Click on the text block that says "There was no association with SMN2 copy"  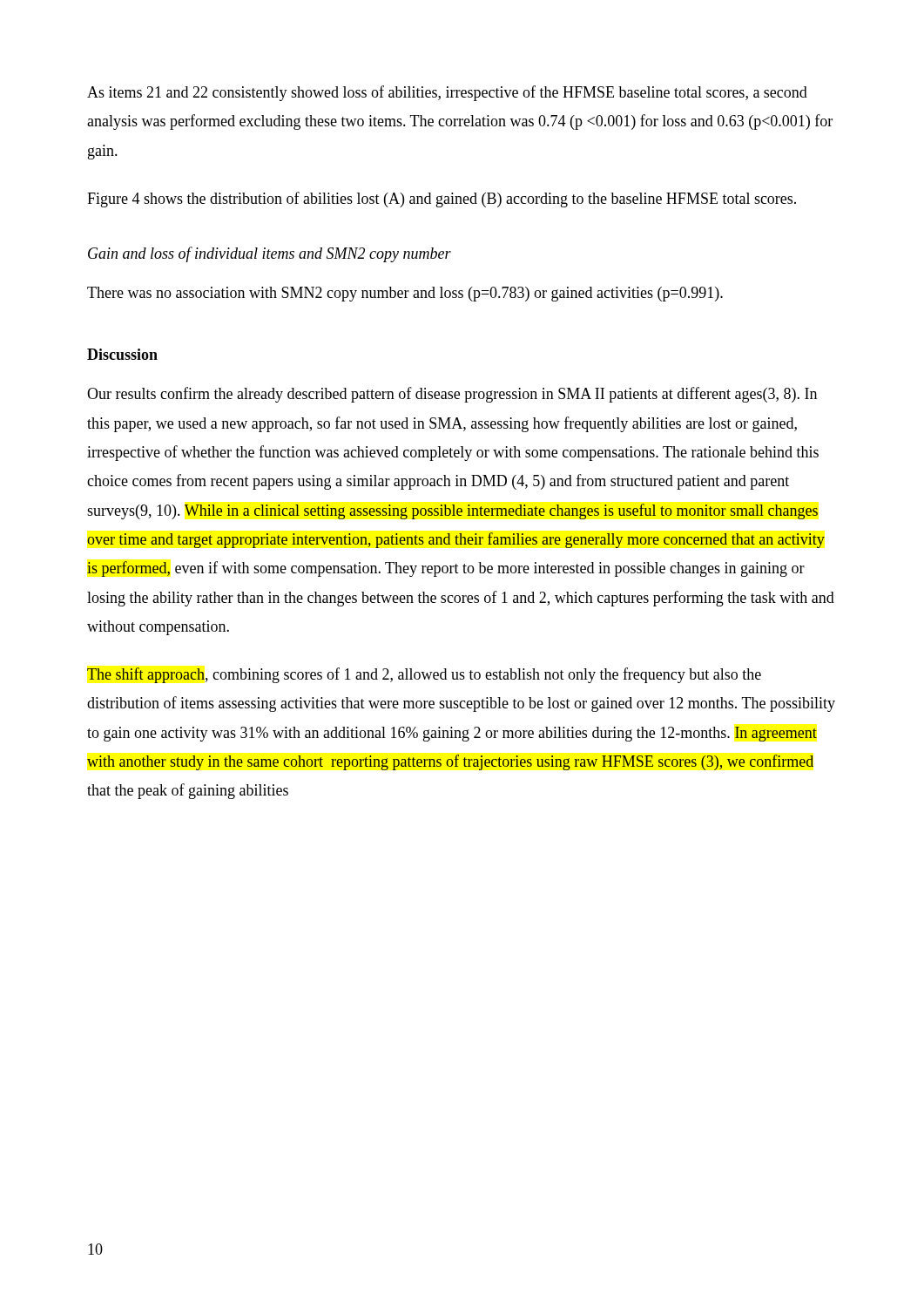pyautogui.click(x=462, y=294)
